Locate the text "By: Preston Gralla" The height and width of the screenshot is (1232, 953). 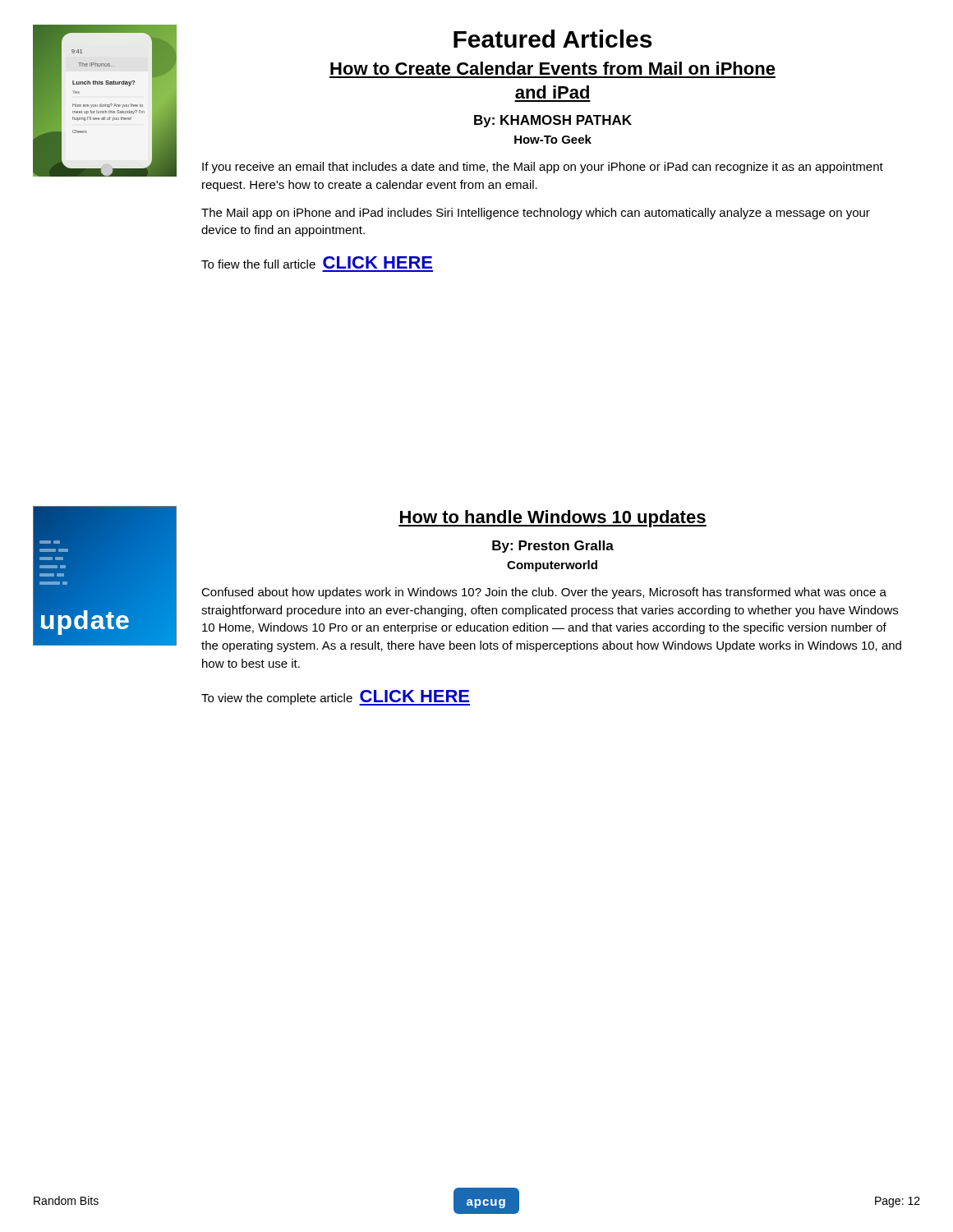pyautogui.click(x=553, y=546)
